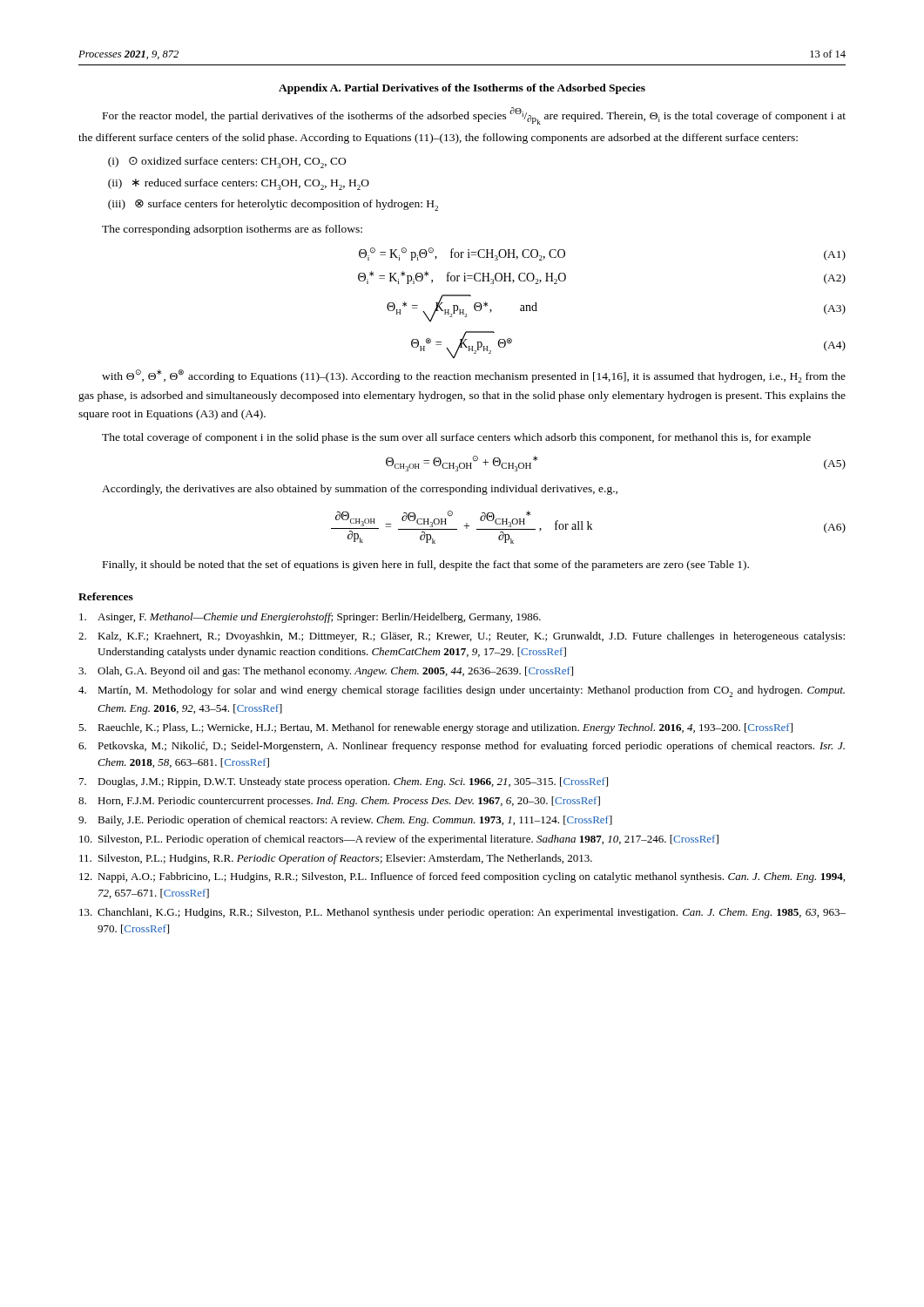Point to the element starting "9. Baily, J.E. Periodic operation of chemical"

(462, 820)
